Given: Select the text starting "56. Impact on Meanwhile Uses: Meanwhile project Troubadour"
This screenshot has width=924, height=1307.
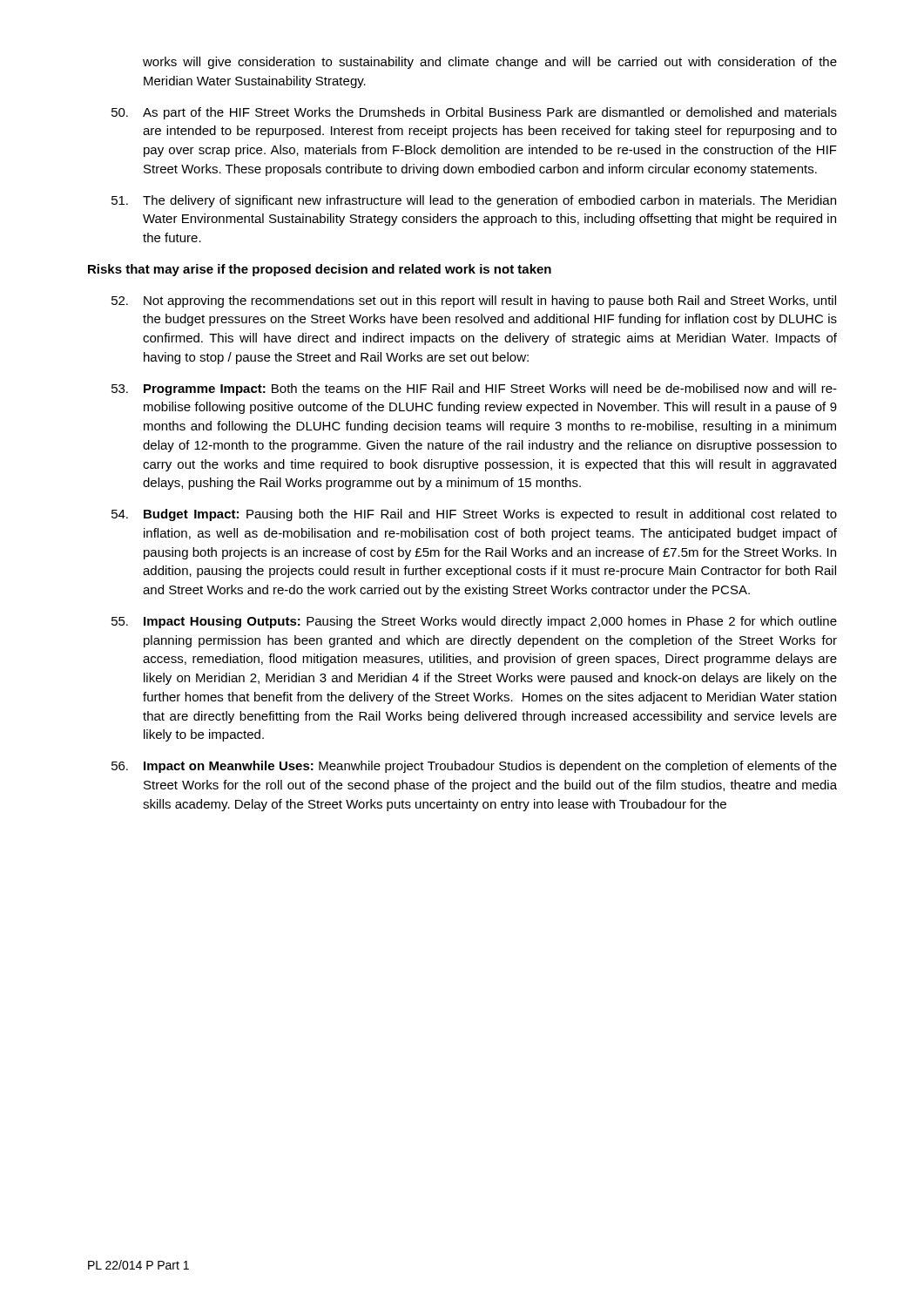Looking at the screenshot, I should point(462,785).
